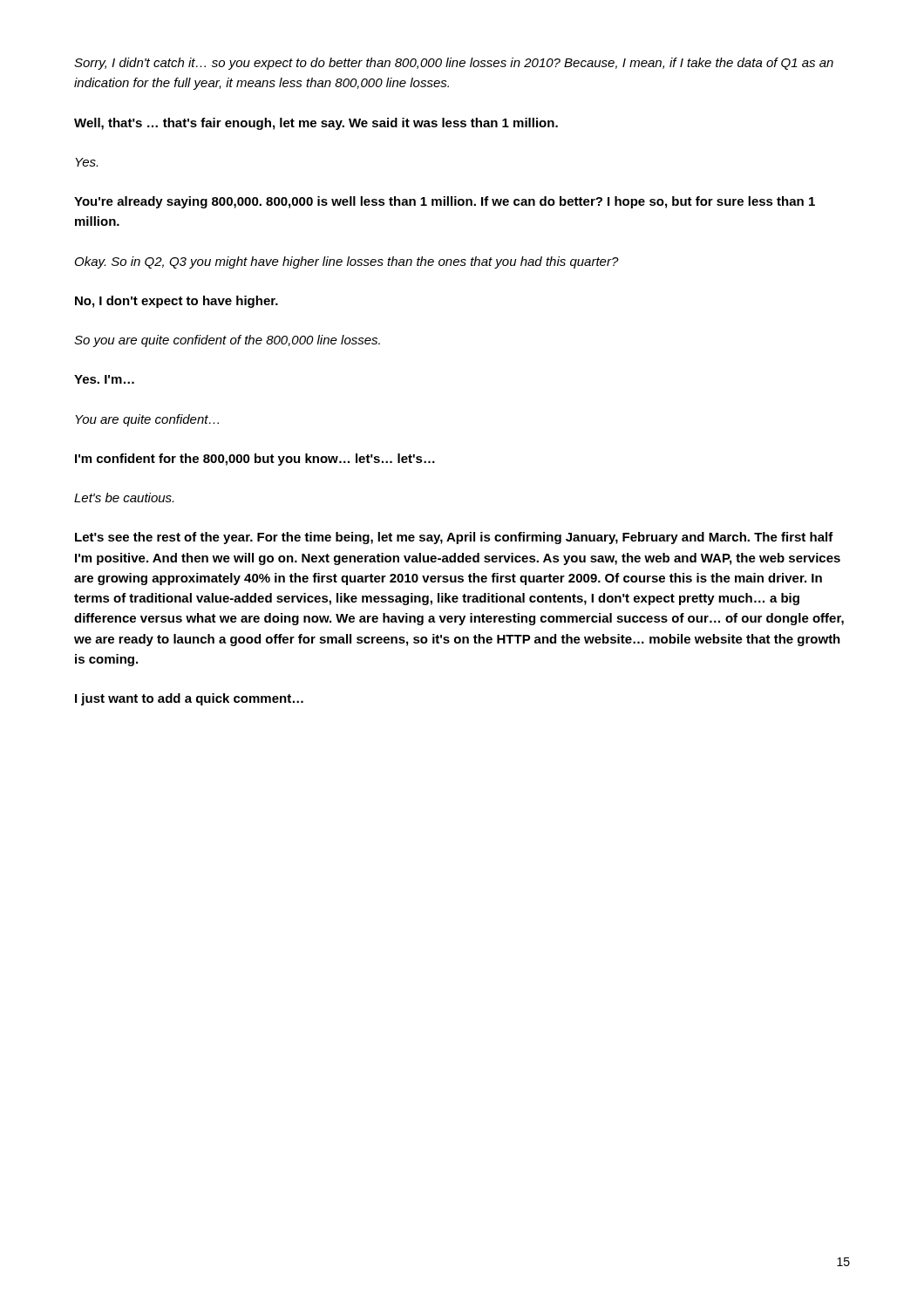
Task: Click on the text block with the text "Okay. So in Q2, Q3"
Action: point(346,261)
